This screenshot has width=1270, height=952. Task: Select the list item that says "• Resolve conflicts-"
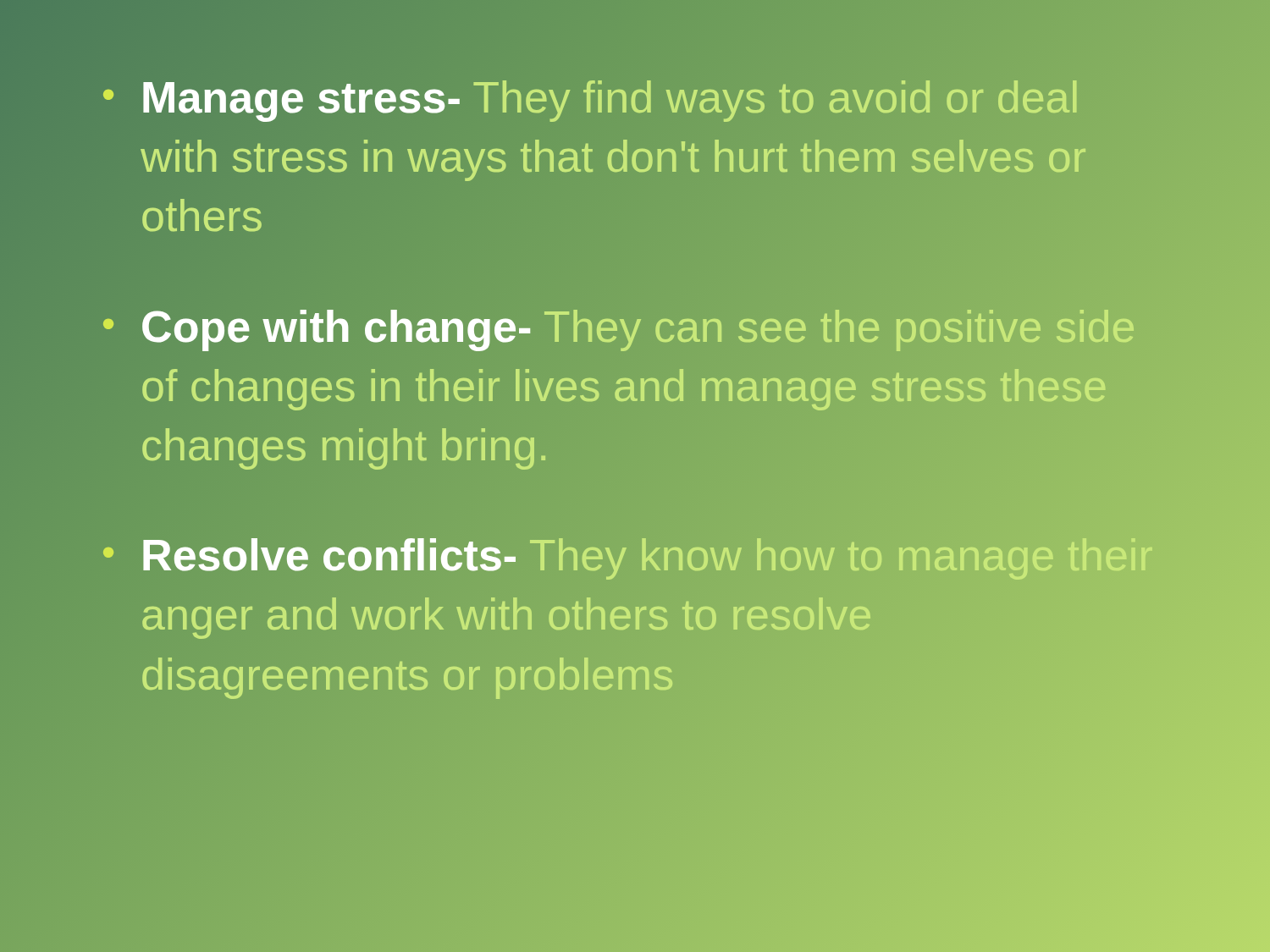635,615
